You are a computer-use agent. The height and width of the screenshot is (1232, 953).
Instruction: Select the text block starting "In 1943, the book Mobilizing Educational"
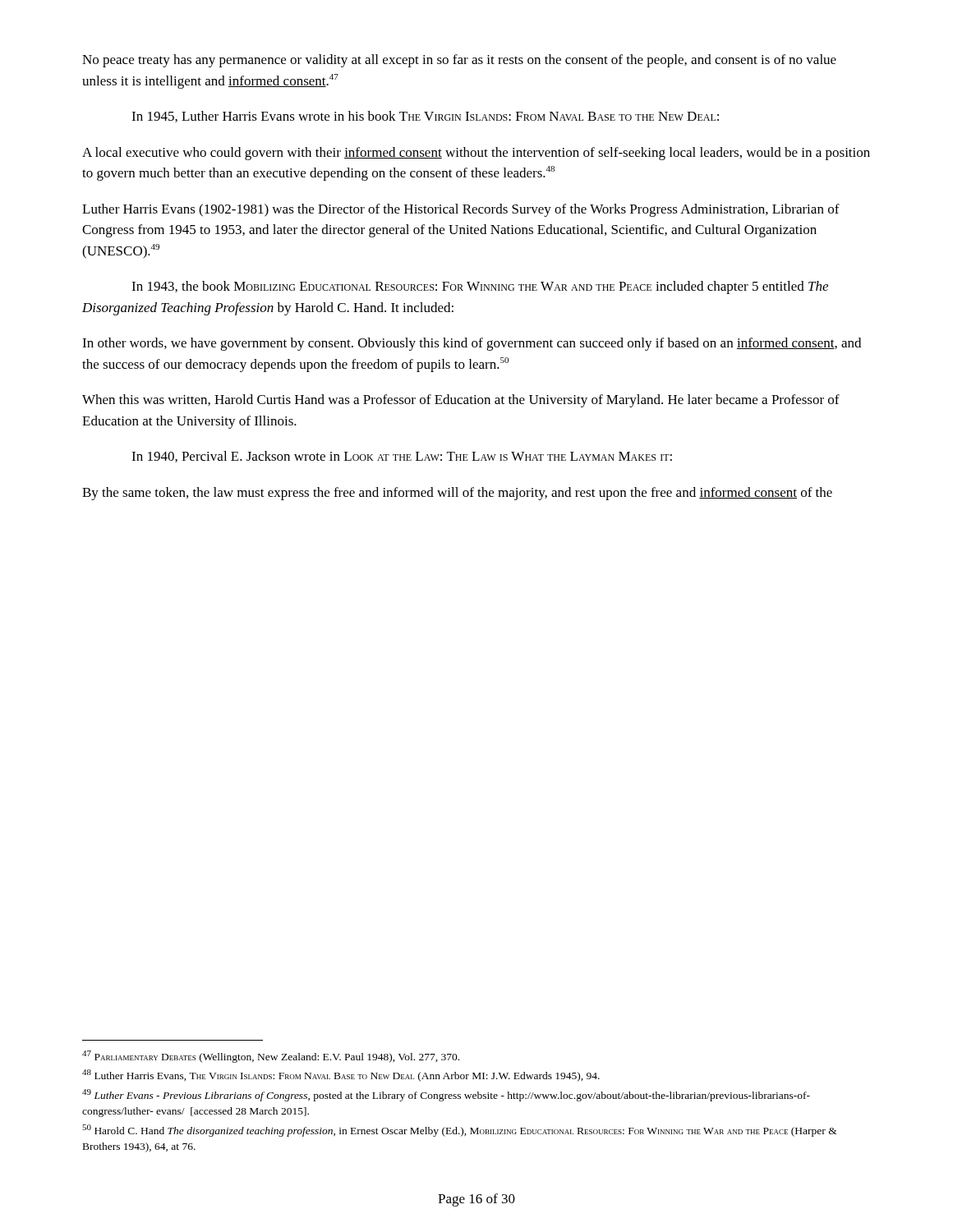pos(455,297)
